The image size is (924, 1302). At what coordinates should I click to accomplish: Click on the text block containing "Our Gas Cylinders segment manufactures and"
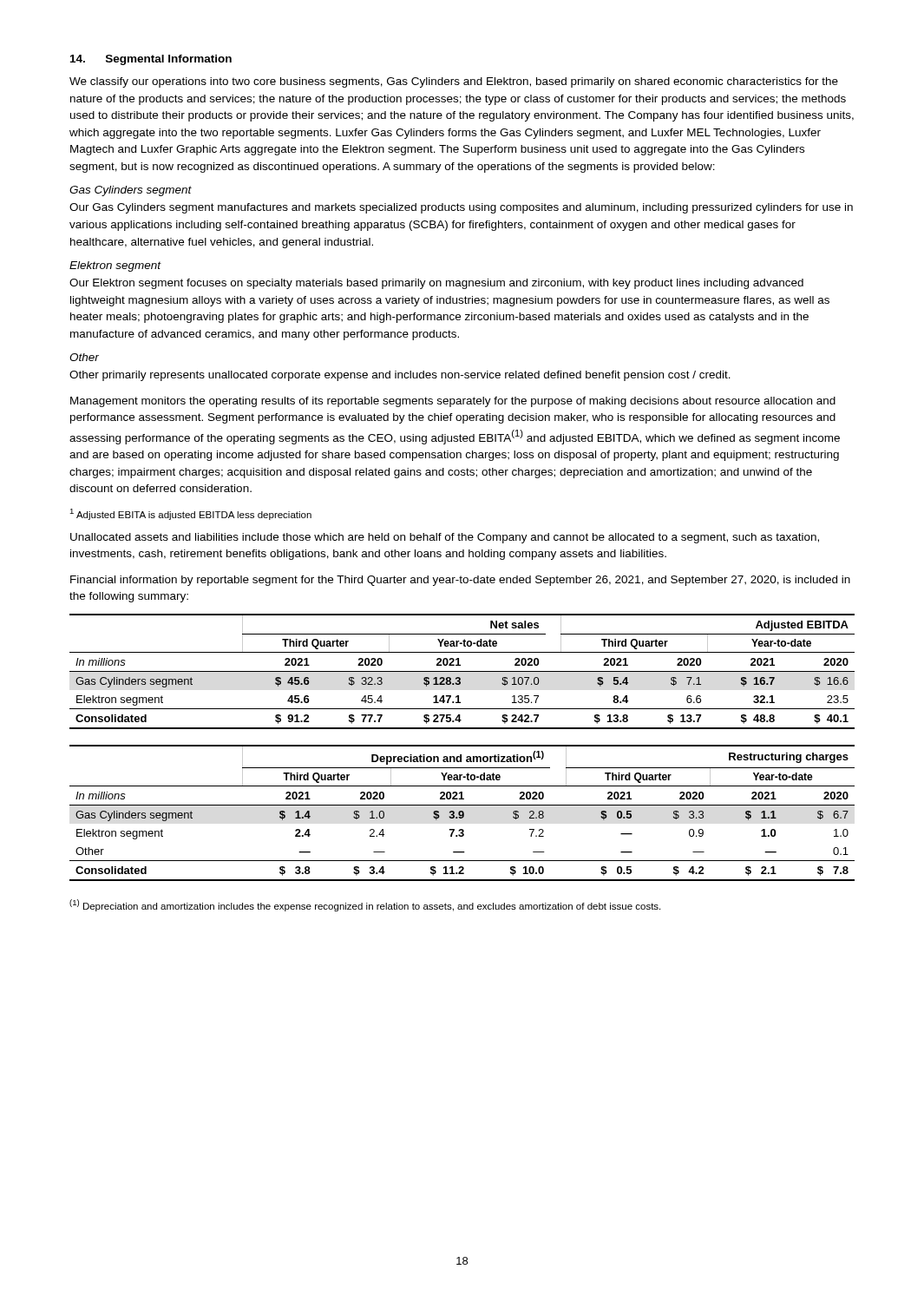(461, 224)
